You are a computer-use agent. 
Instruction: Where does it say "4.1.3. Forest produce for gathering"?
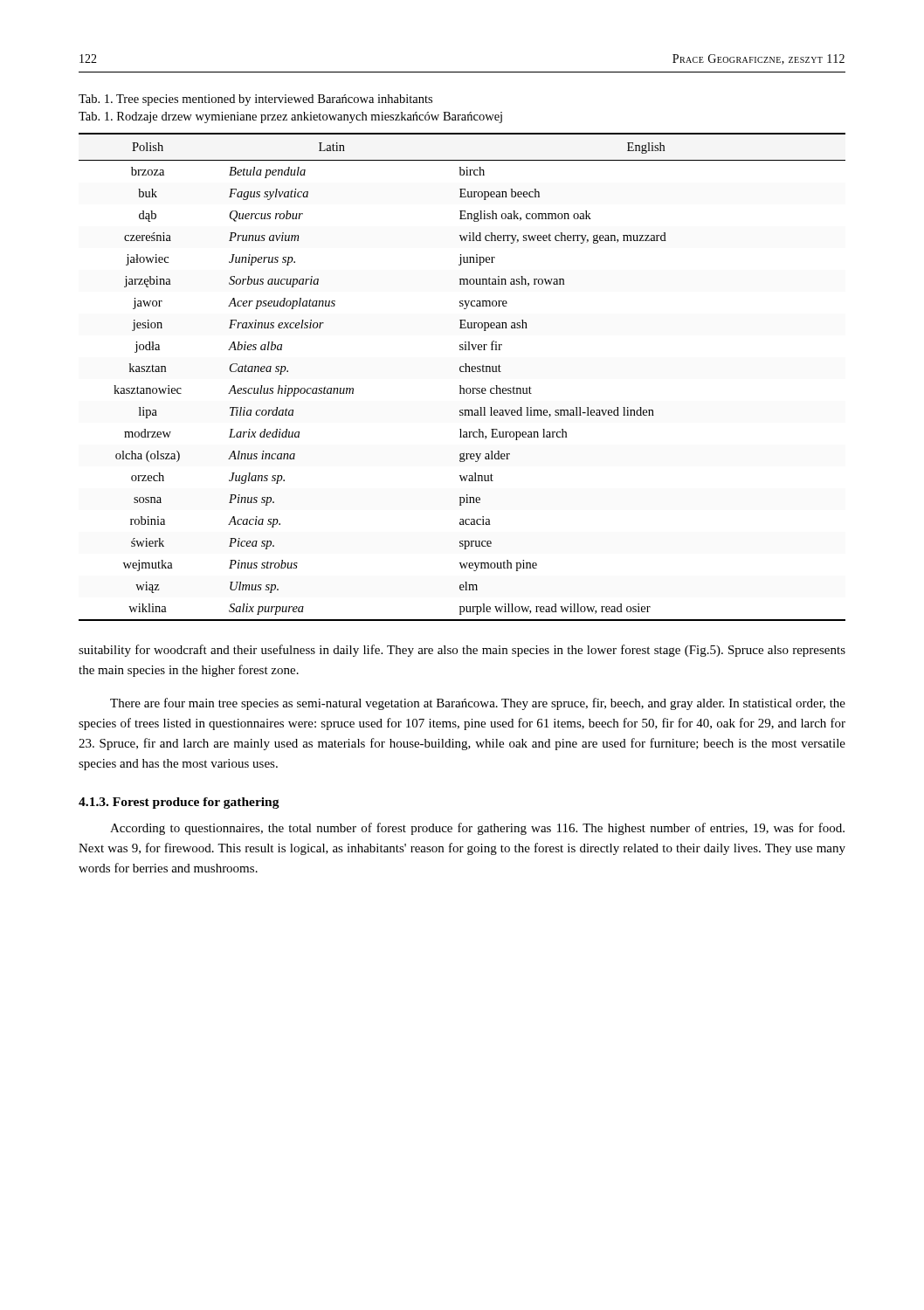pyautogui.click(x=179, y=801)
